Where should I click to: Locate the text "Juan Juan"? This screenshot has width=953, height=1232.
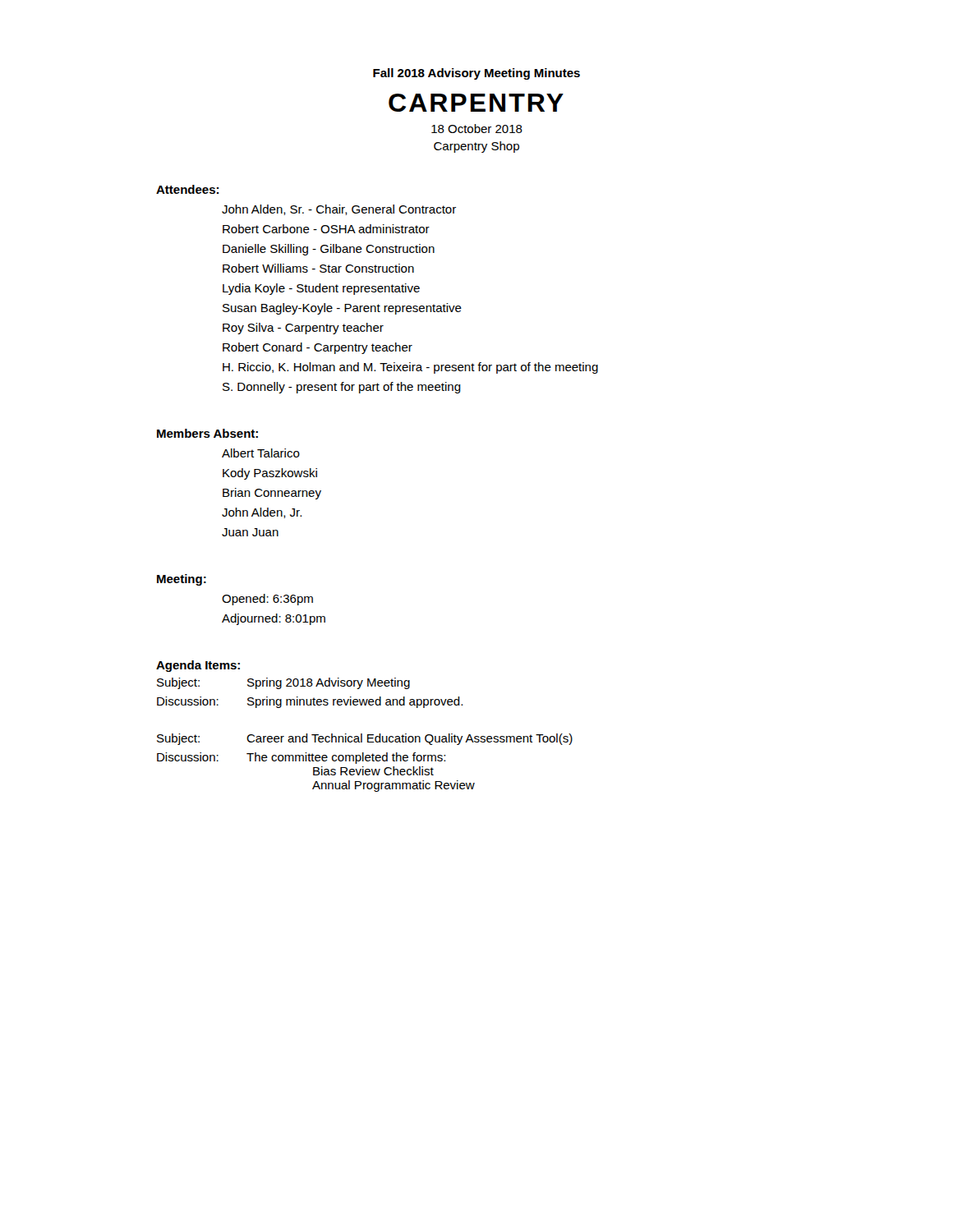(250, 532)
